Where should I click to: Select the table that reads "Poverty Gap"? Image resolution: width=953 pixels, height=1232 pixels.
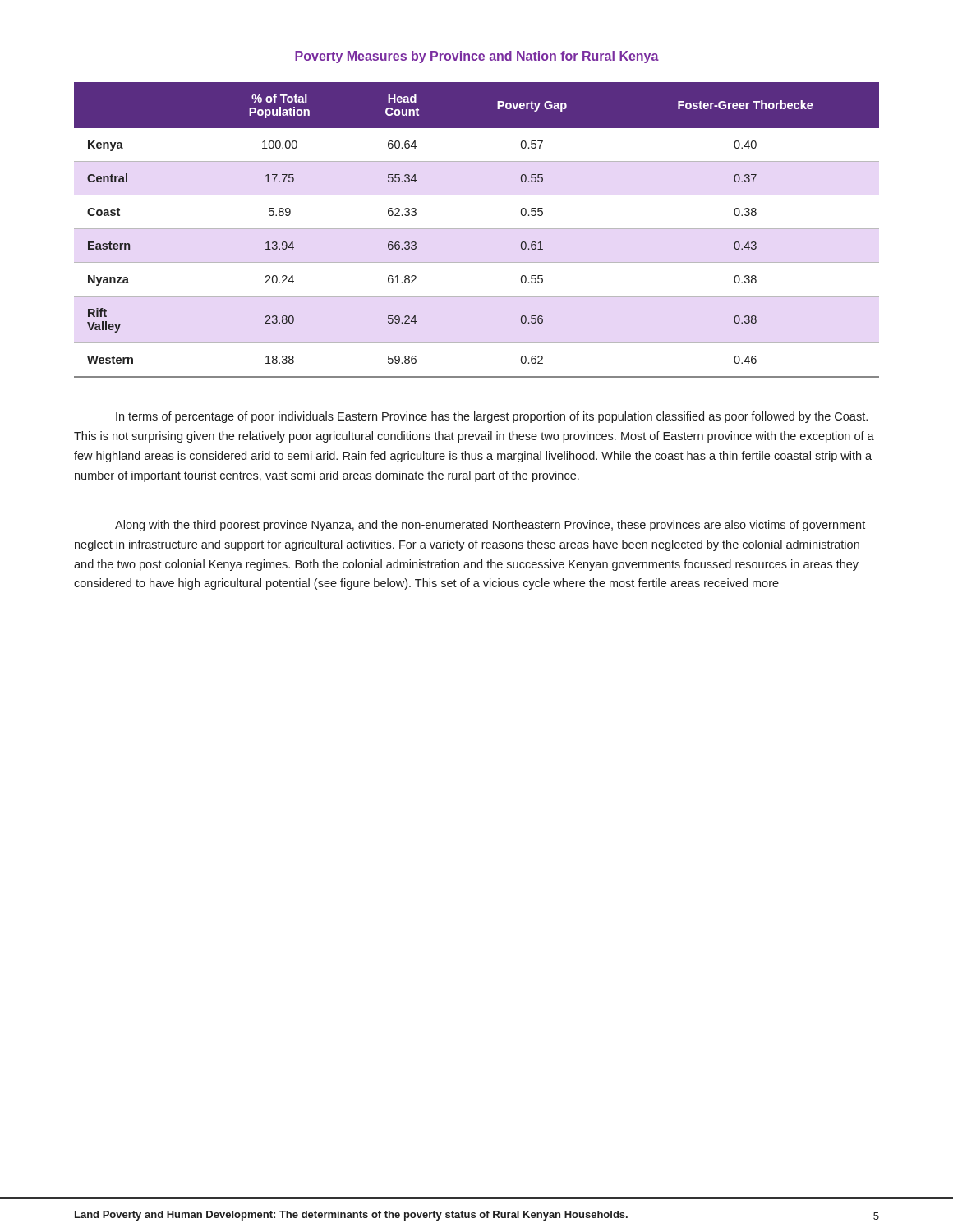tap(476, 230)
